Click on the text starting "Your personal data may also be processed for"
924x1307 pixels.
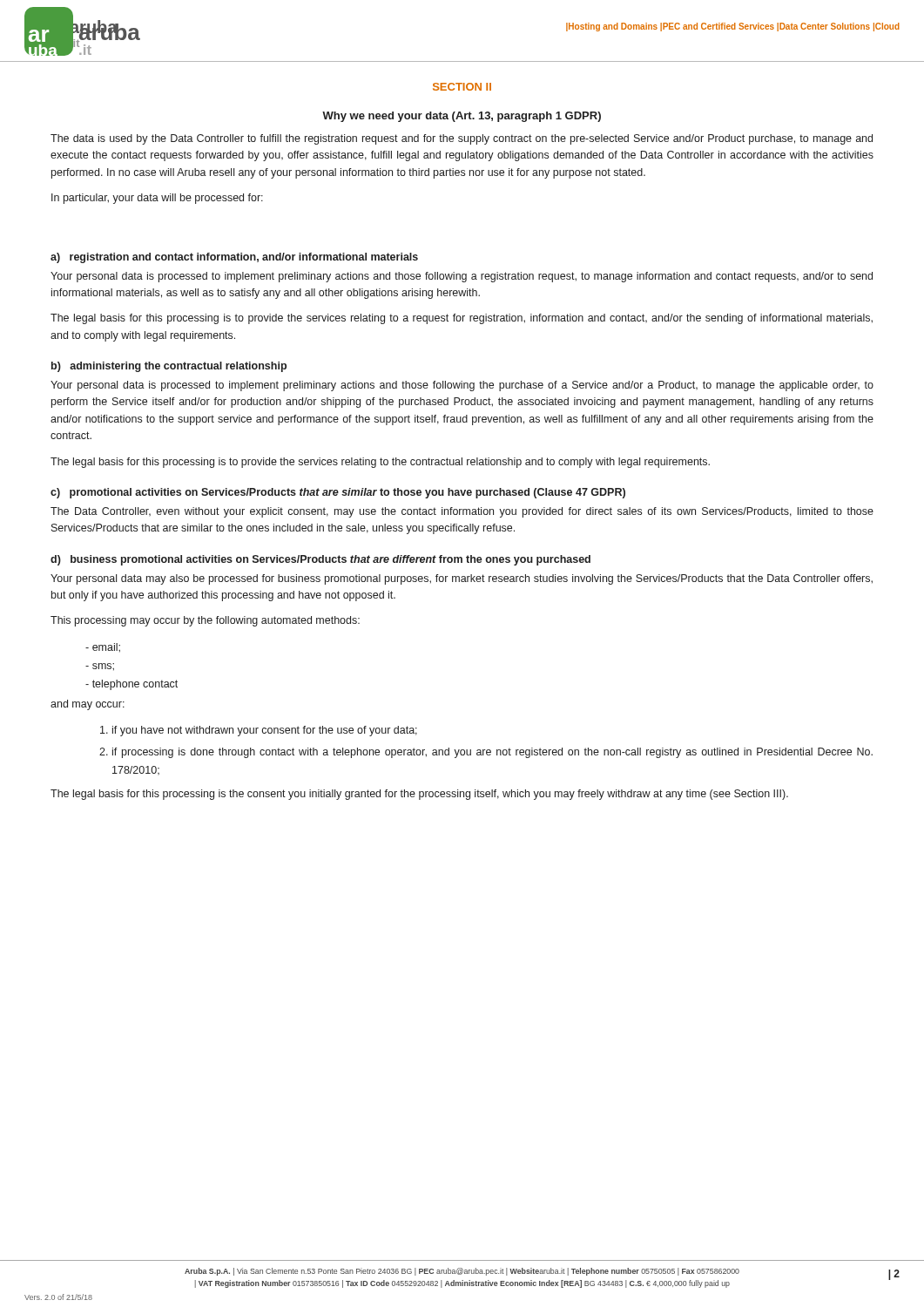coord(462,587)
